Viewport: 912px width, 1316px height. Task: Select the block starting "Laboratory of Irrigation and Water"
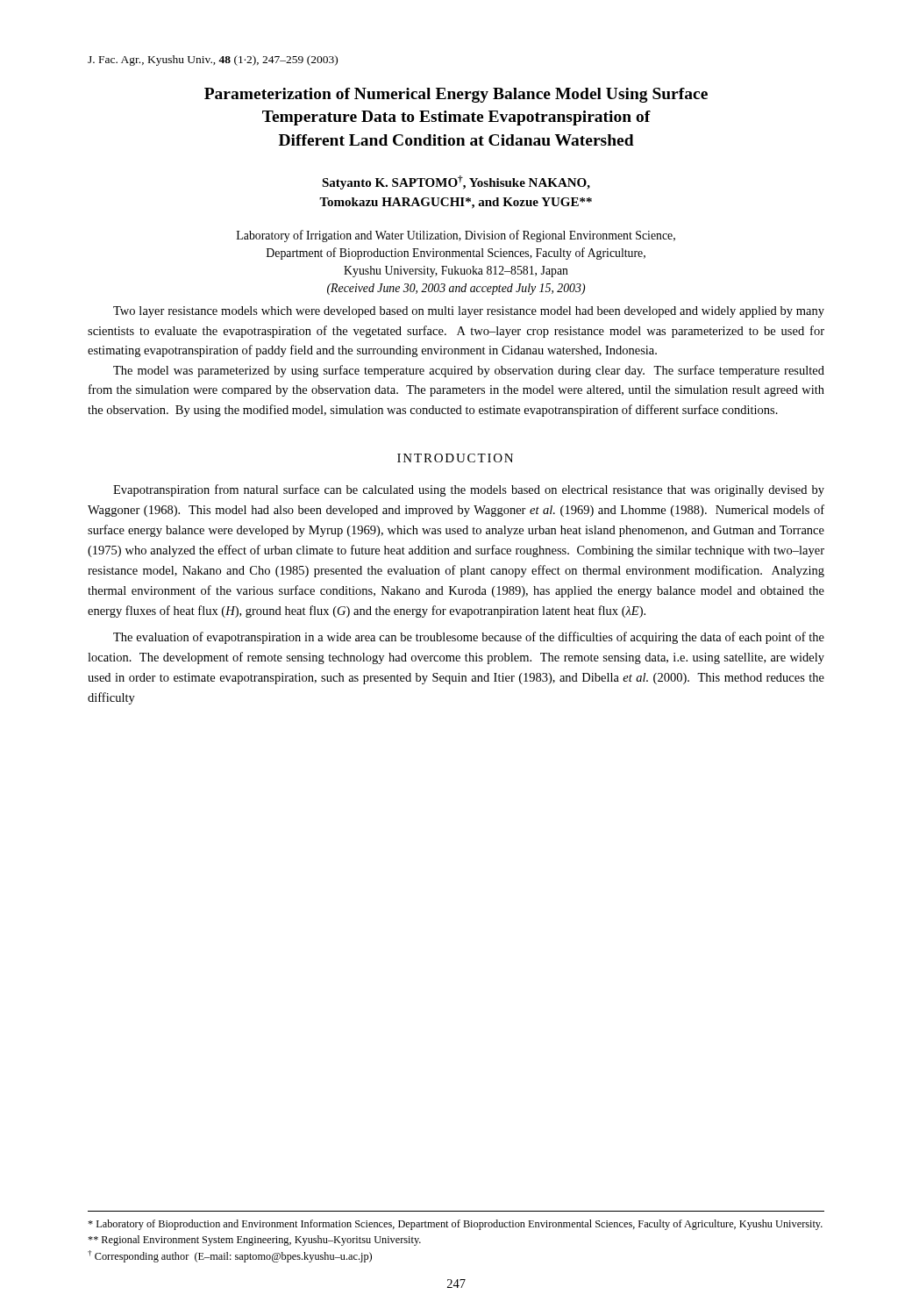point(456,262)
